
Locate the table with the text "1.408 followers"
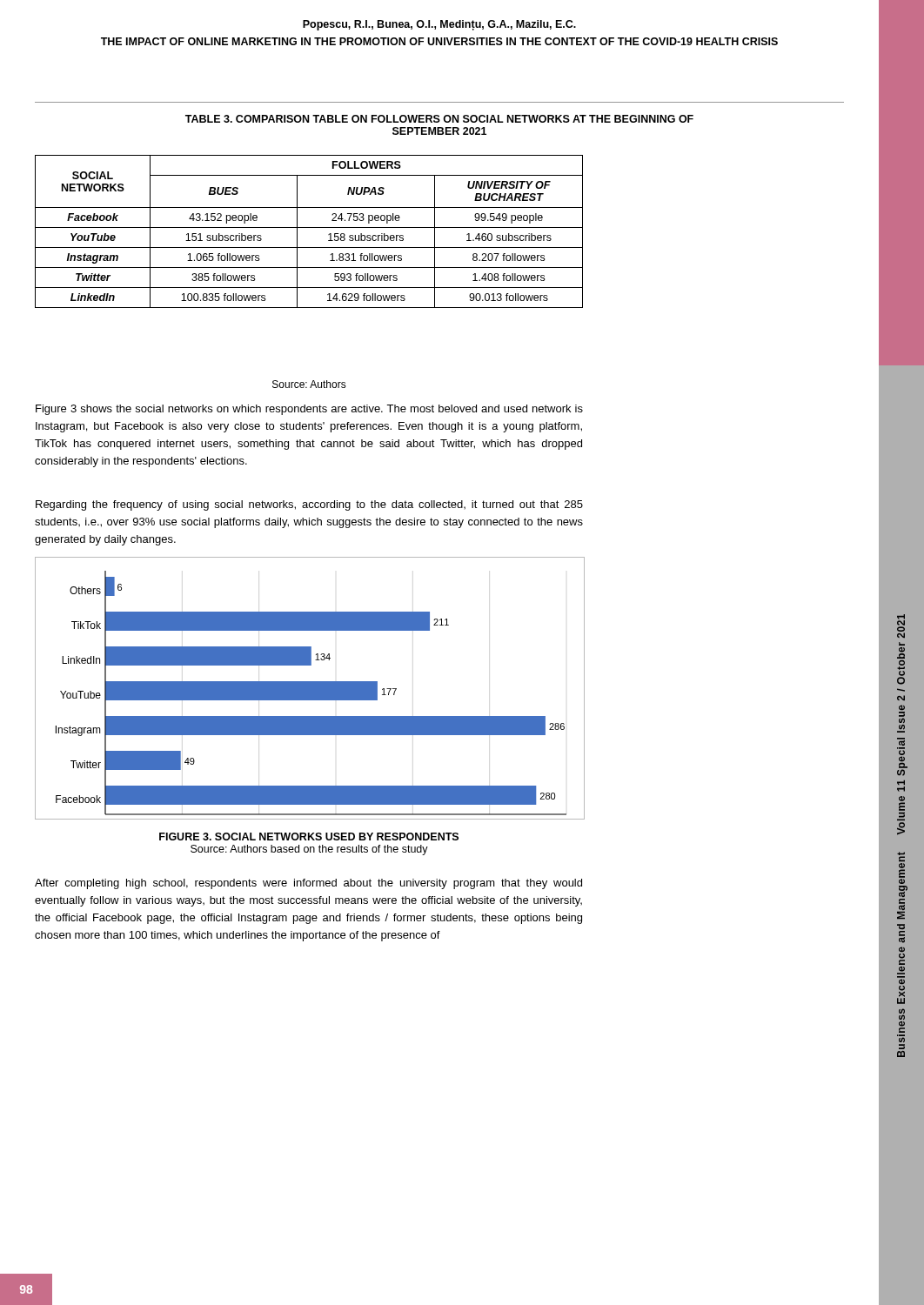coord(309,231)
